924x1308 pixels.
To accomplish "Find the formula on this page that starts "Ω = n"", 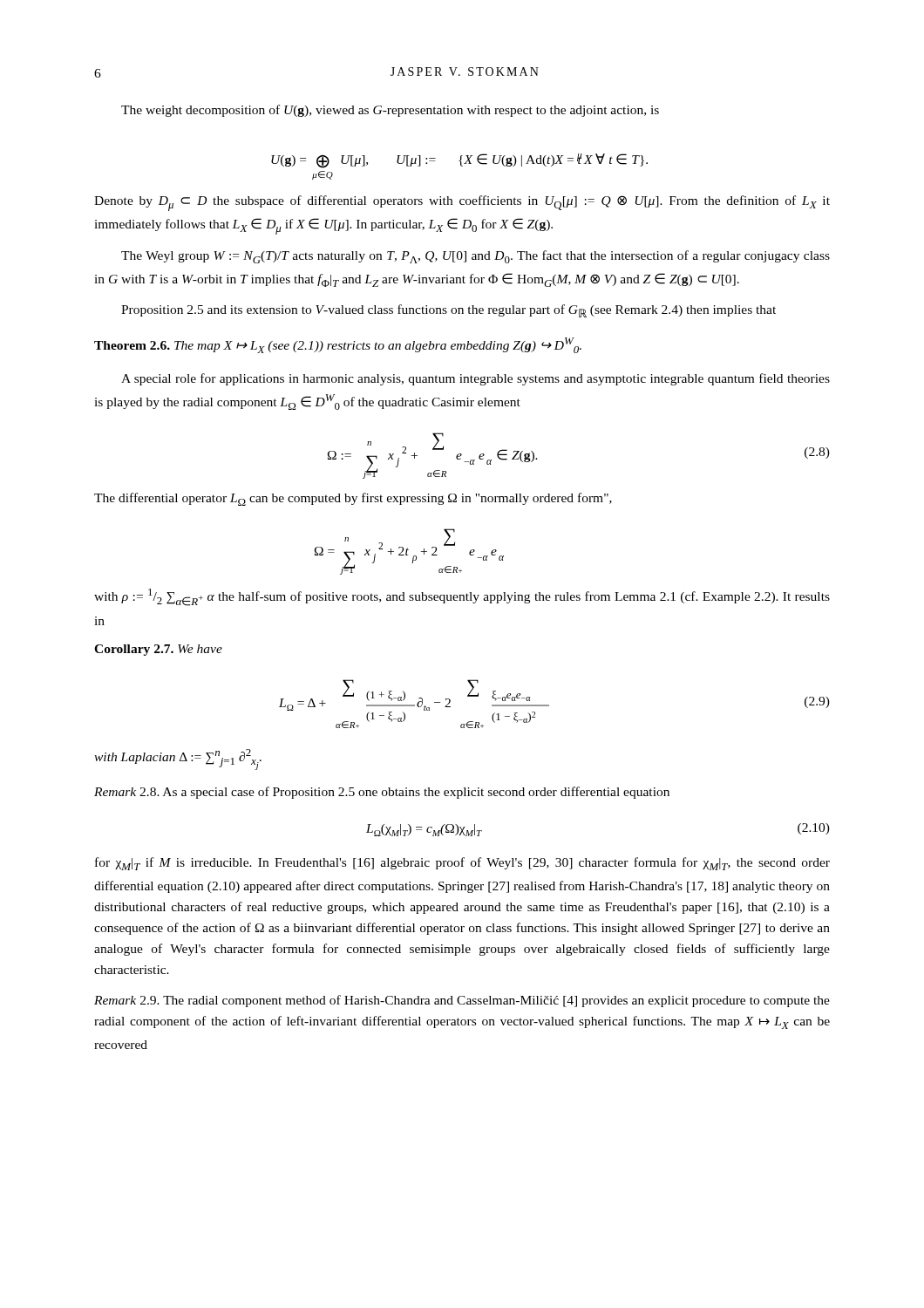I will (462, 548).
